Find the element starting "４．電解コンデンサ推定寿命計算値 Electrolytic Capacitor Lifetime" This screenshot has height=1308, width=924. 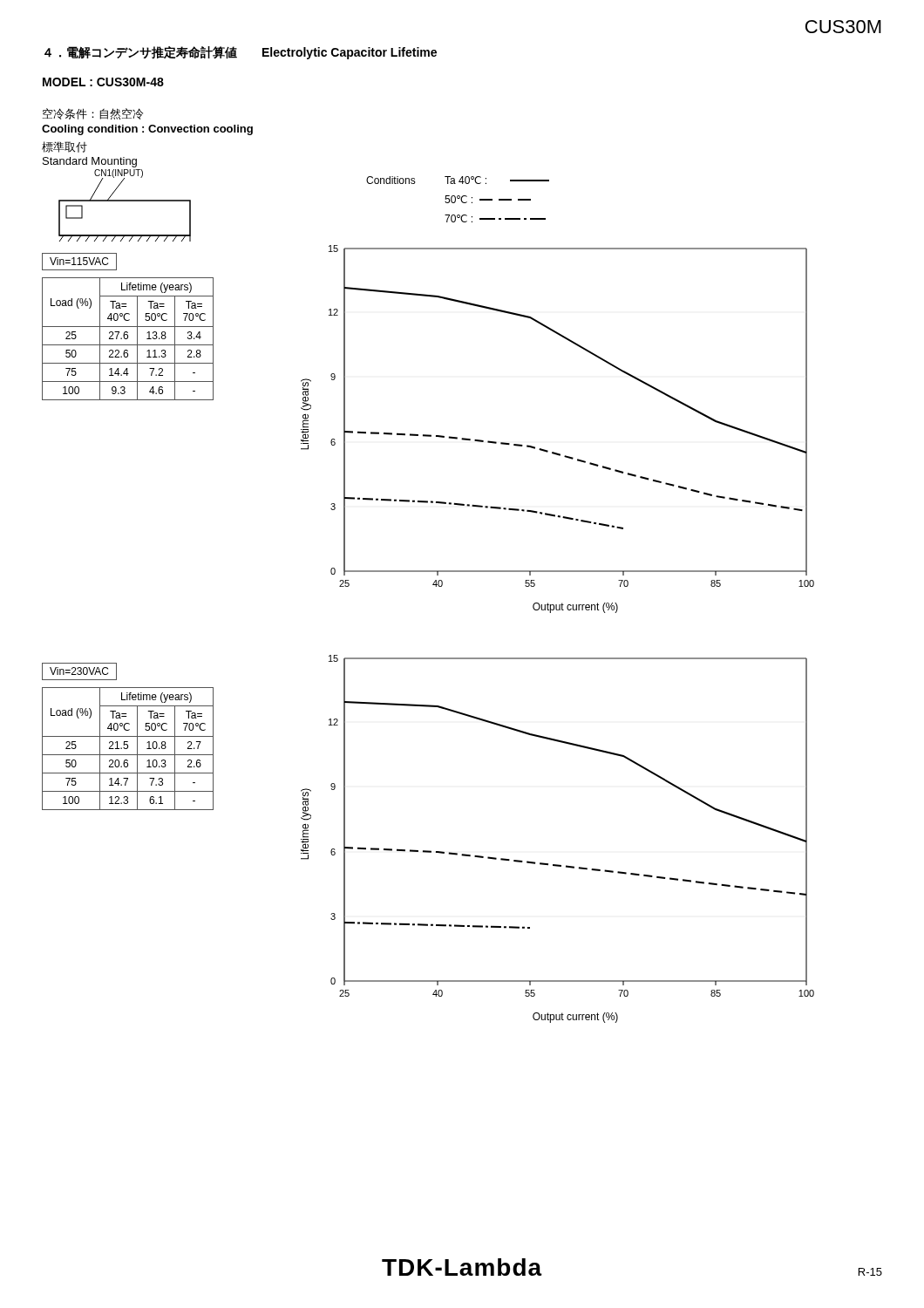(x=240, y=52)
